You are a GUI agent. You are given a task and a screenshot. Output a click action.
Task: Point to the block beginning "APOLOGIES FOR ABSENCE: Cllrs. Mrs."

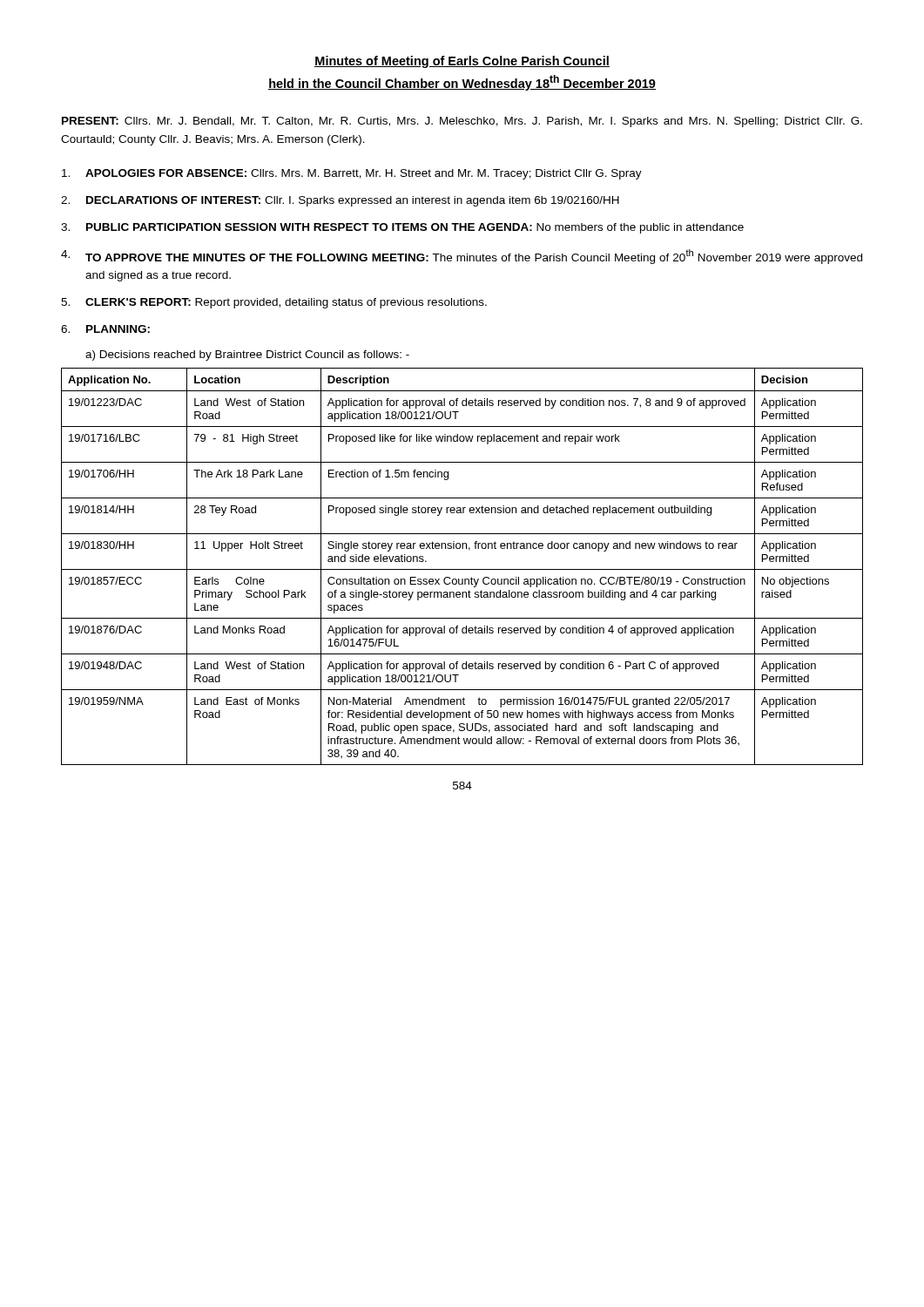462,174
